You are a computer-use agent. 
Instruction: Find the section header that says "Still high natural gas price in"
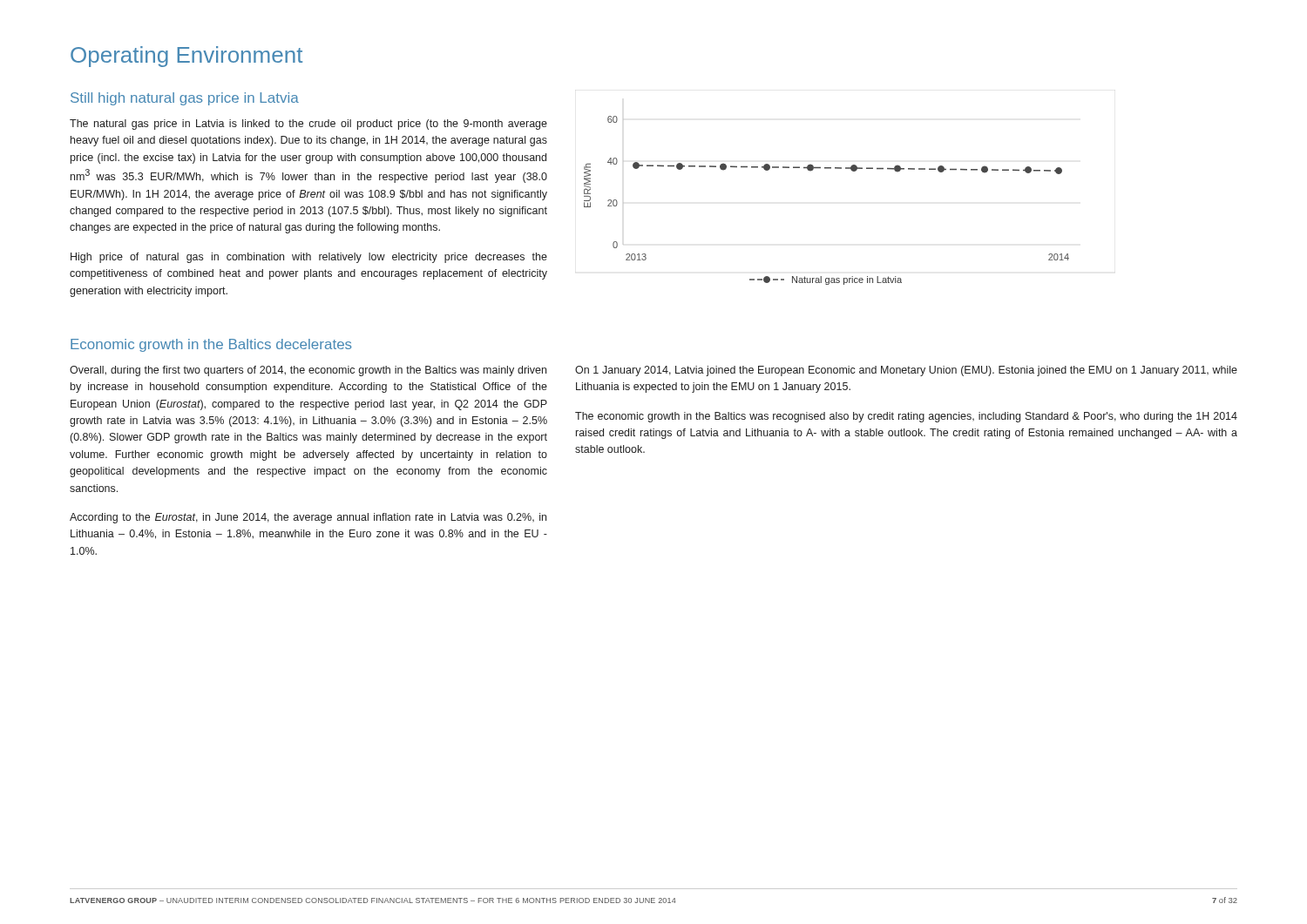184,98
